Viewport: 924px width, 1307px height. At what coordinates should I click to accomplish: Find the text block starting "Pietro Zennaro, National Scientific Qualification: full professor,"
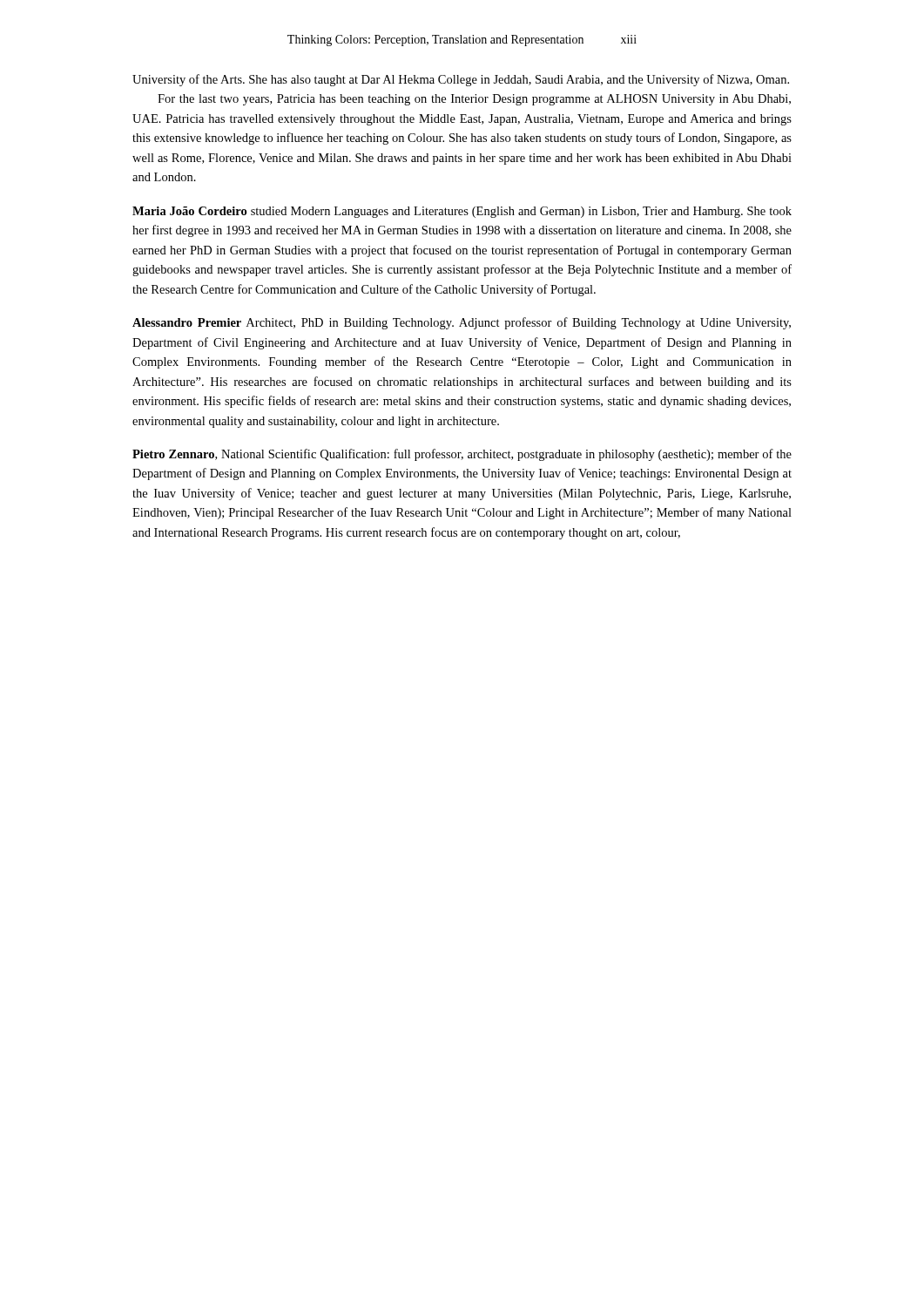coord(462,493)
